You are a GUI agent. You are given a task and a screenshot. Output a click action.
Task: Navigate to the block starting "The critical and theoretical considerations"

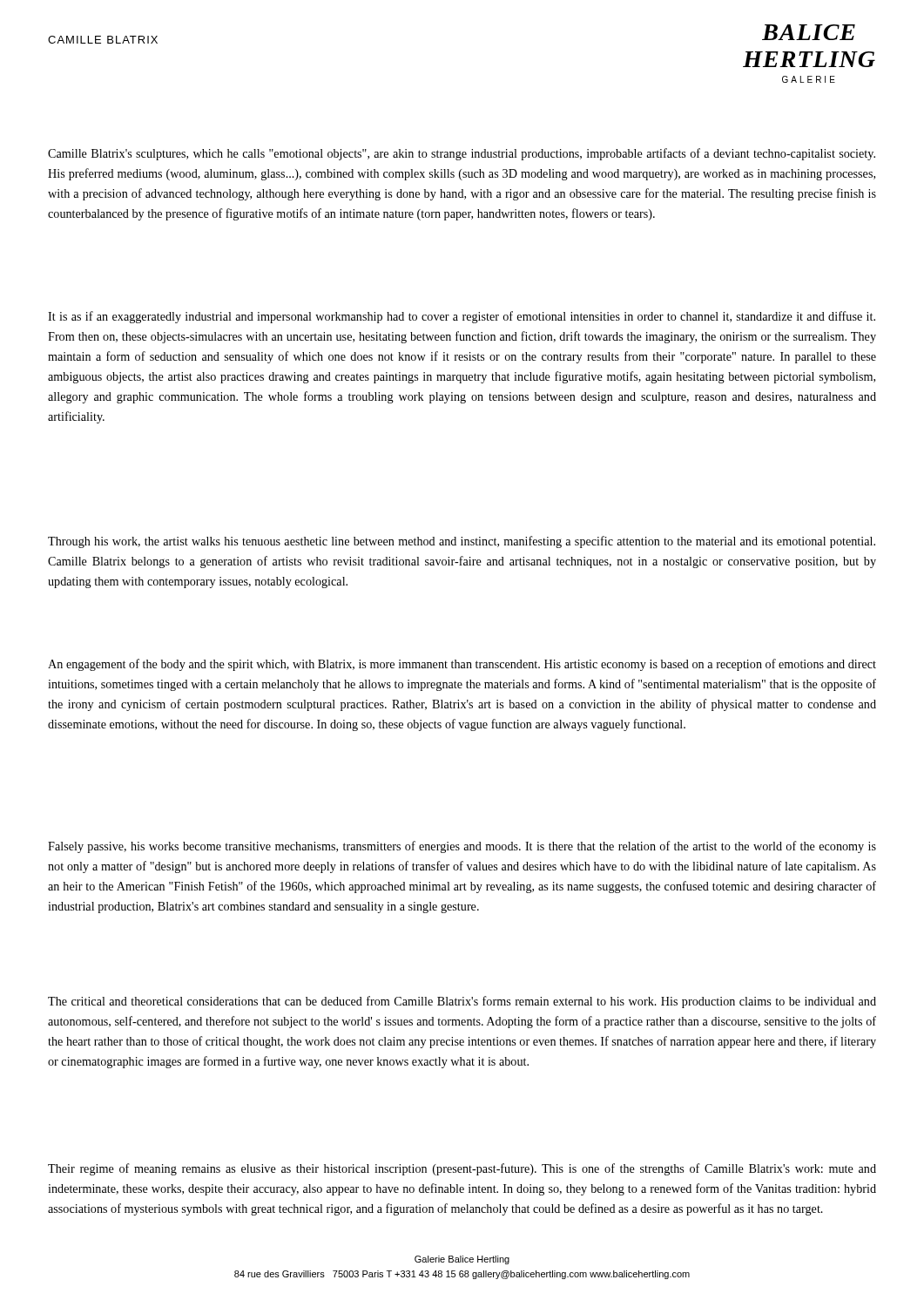pos(462,1031)
